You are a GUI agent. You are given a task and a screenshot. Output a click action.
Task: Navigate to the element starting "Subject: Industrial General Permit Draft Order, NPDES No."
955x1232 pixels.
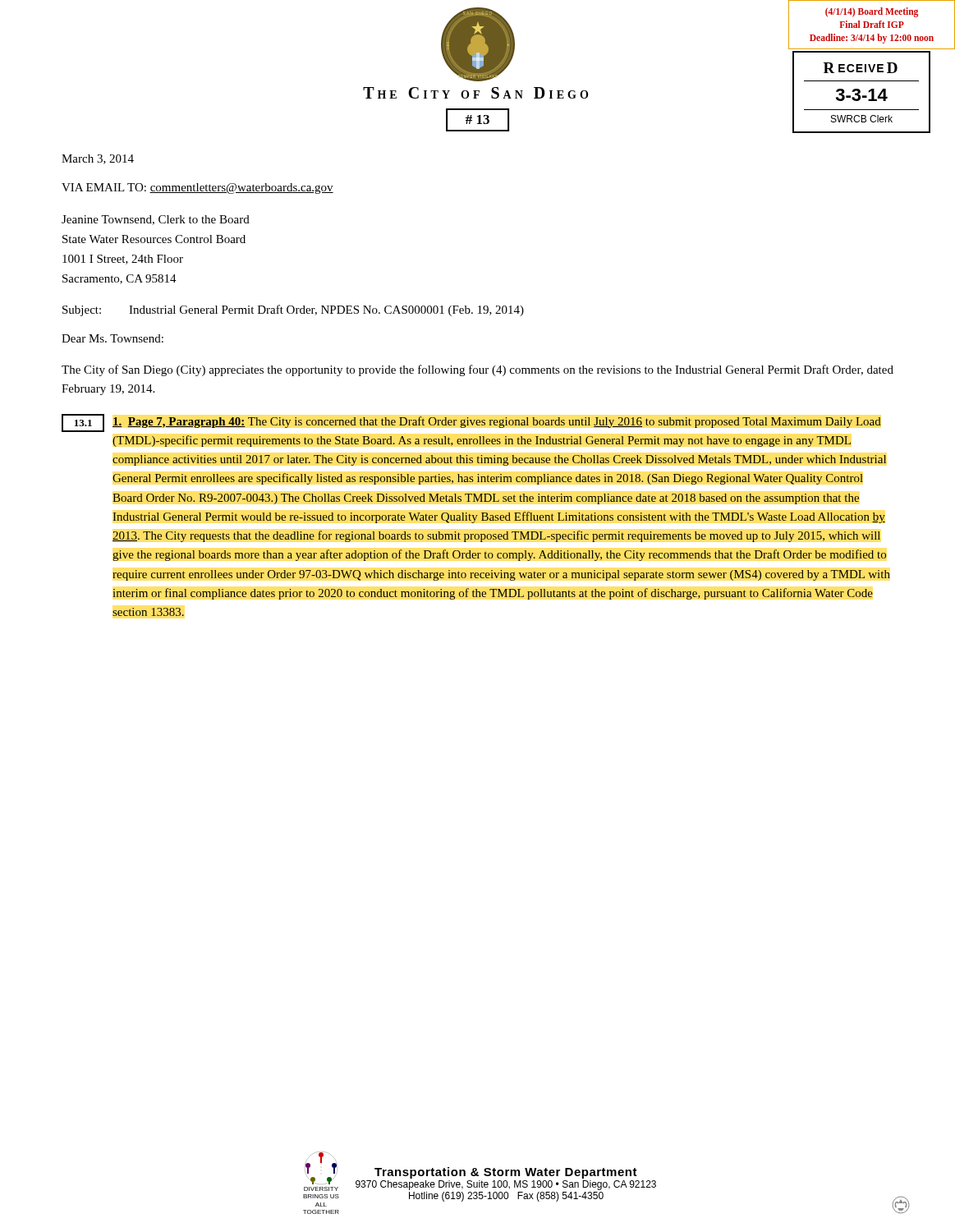(x=478, y=310)
